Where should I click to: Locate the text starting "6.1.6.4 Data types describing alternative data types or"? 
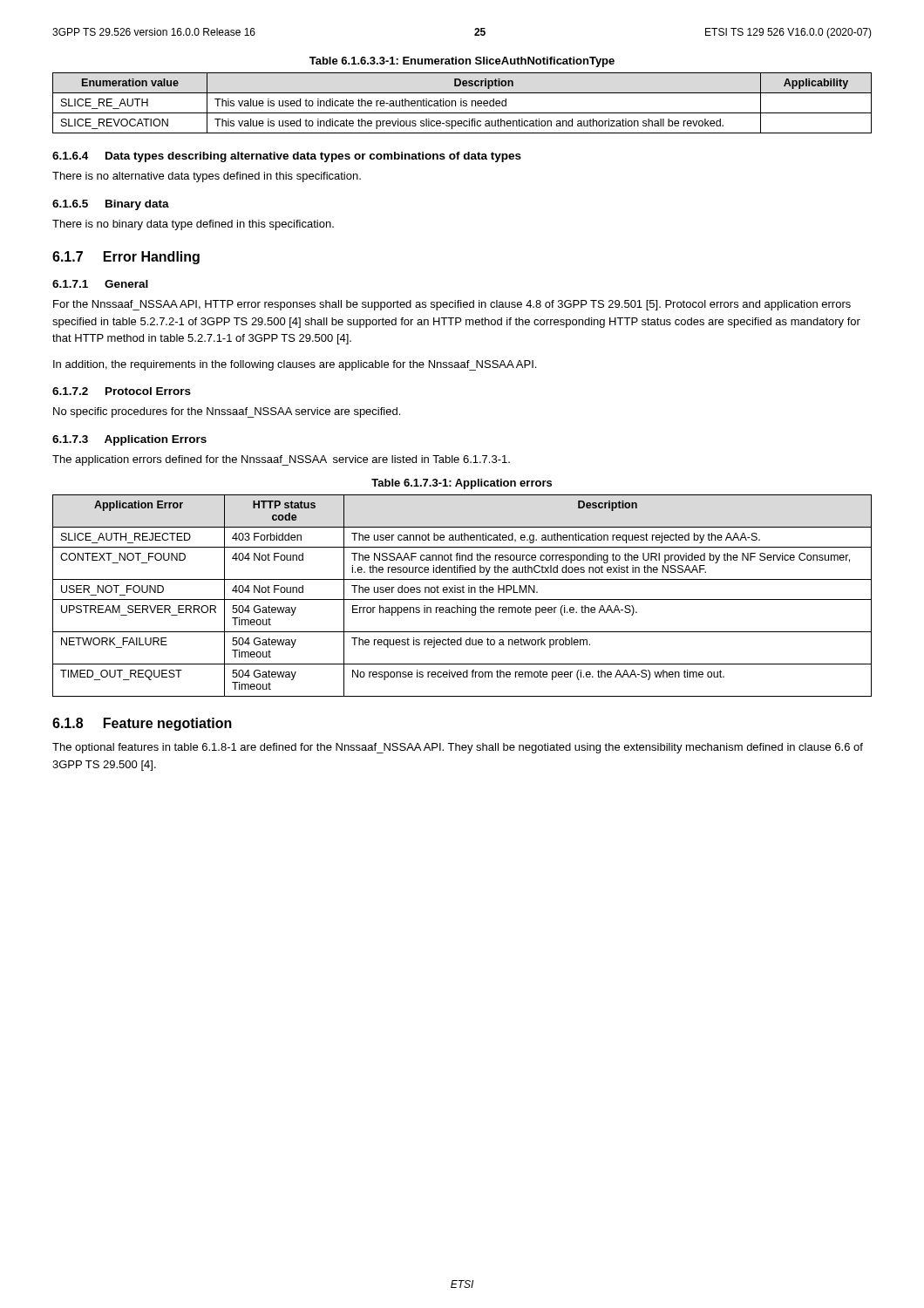tap(287, 156)
